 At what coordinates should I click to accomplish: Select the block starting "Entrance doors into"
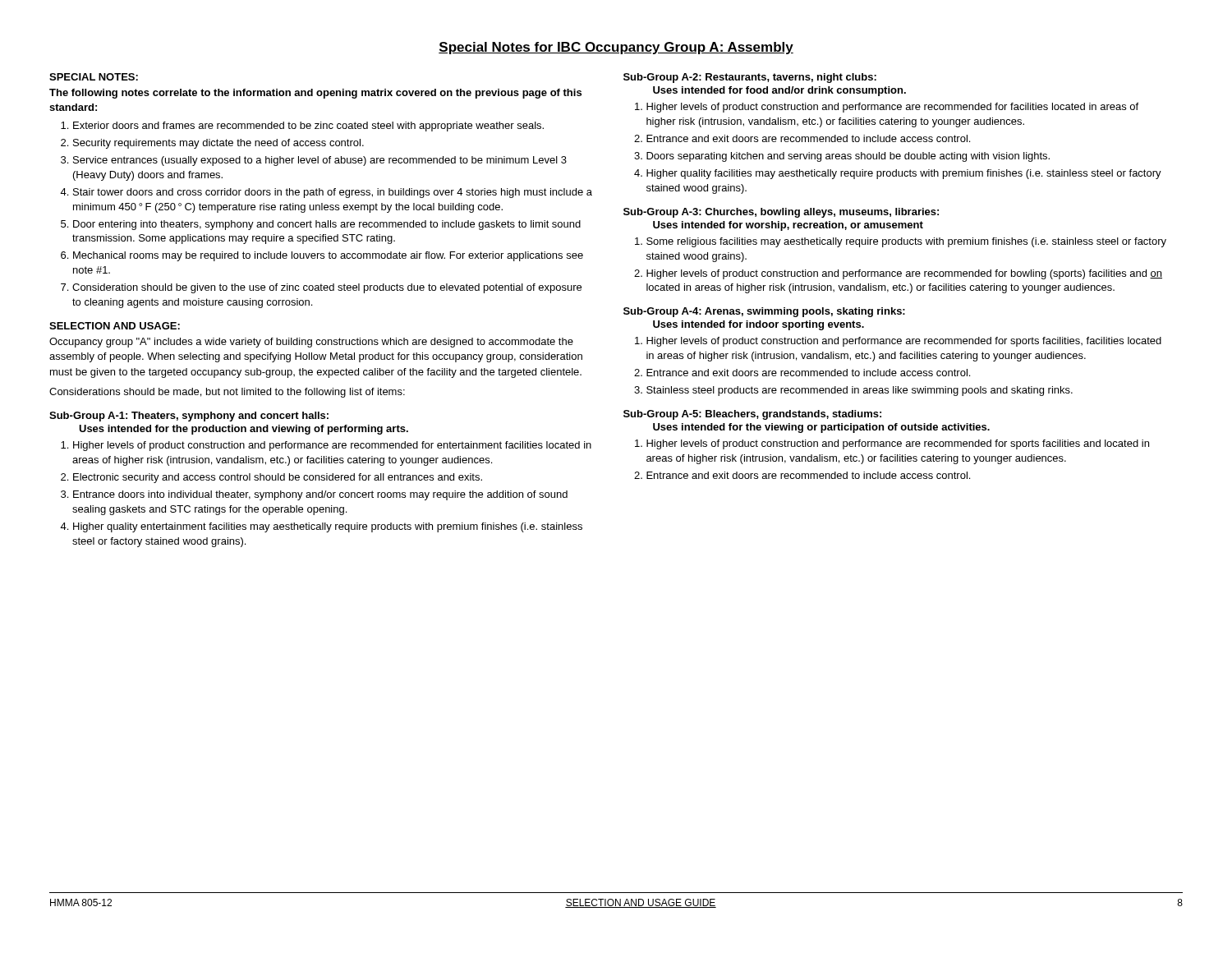coord(320,501)
